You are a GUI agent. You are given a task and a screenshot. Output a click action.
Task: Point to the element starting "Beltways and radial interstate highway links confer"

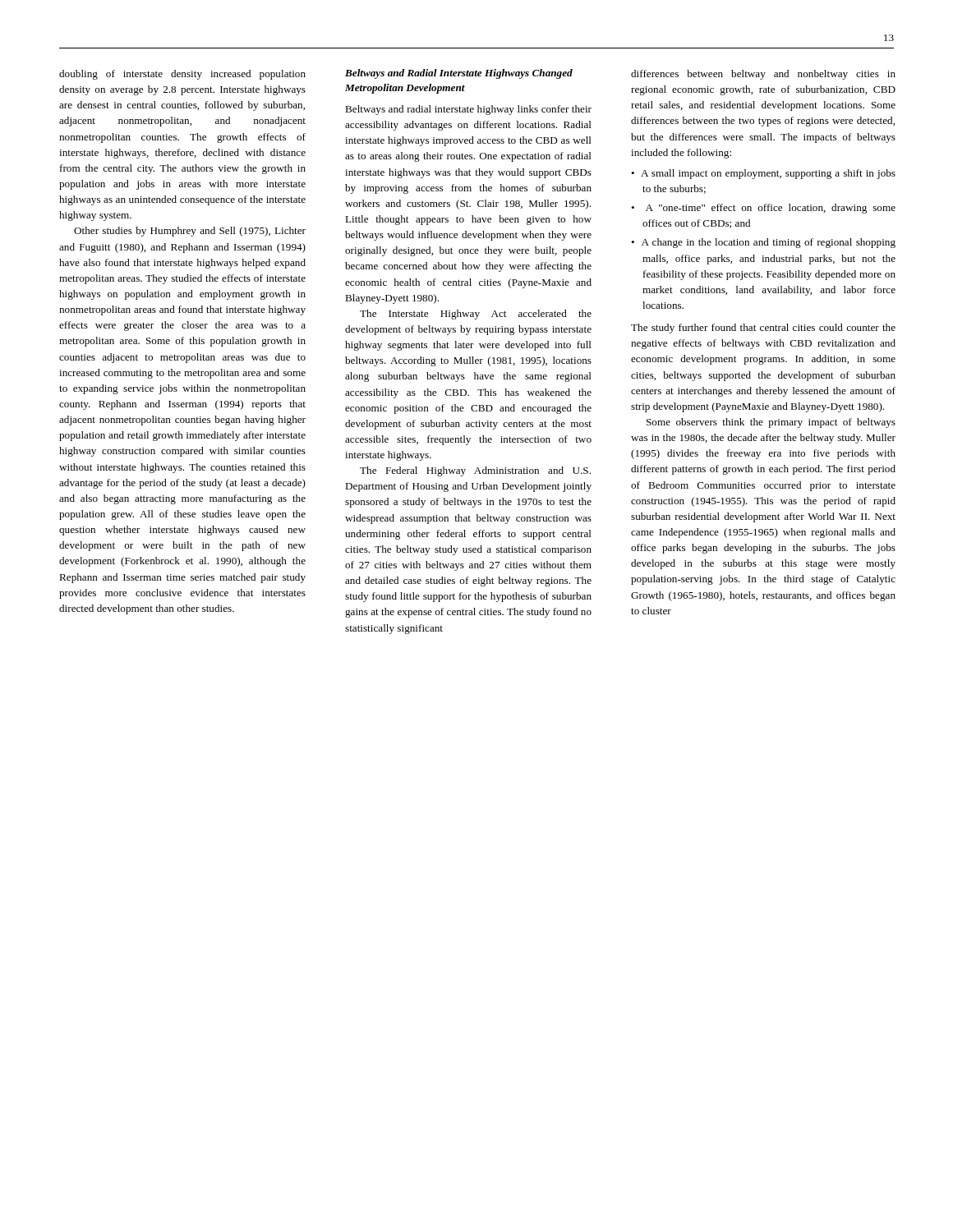468,368
